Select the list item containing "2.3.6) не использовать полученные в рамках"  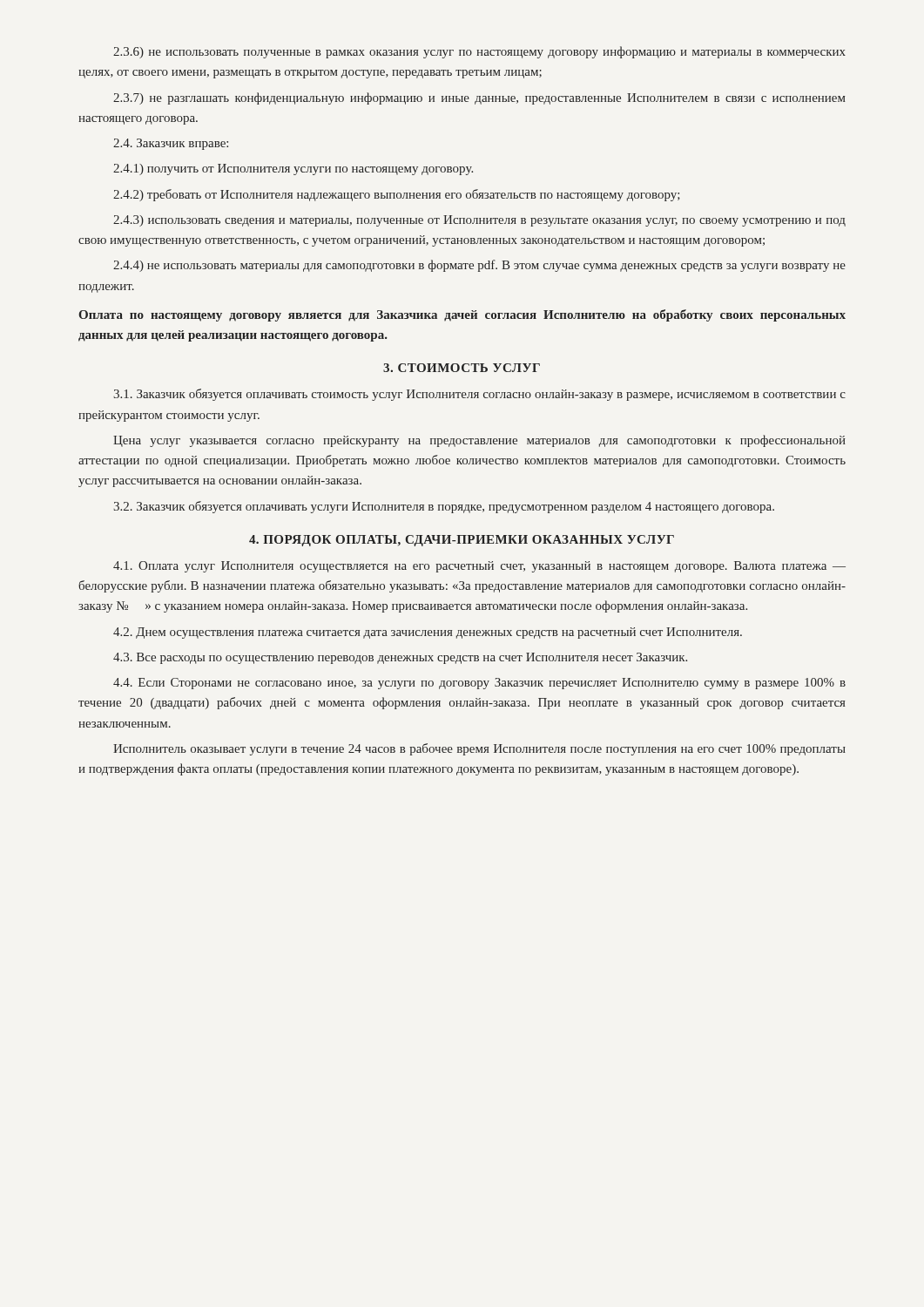pyautogui.click(x=462, y=62)
